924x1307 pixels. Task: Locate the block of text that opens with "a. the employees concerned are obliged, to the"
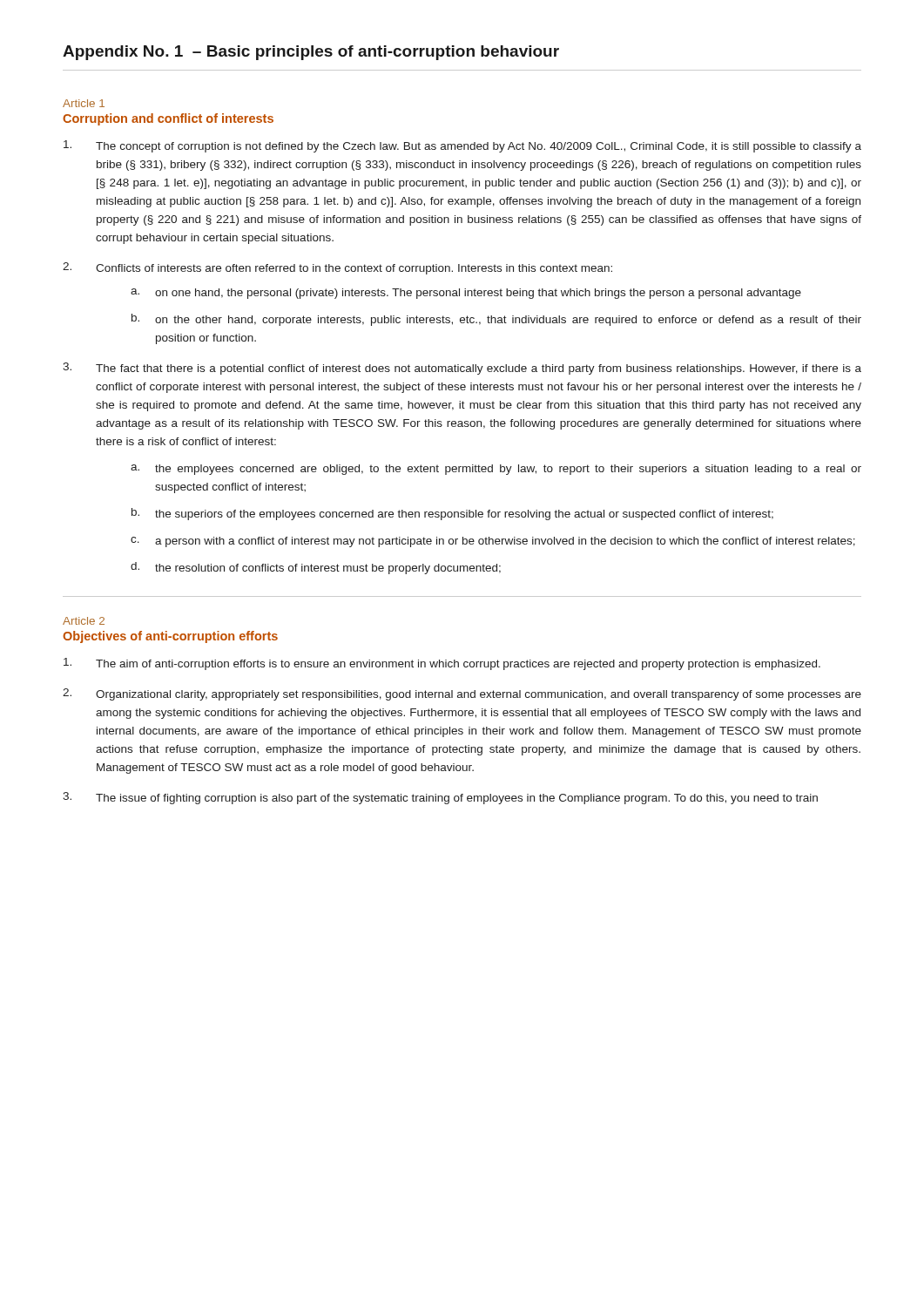coord(496,478)
